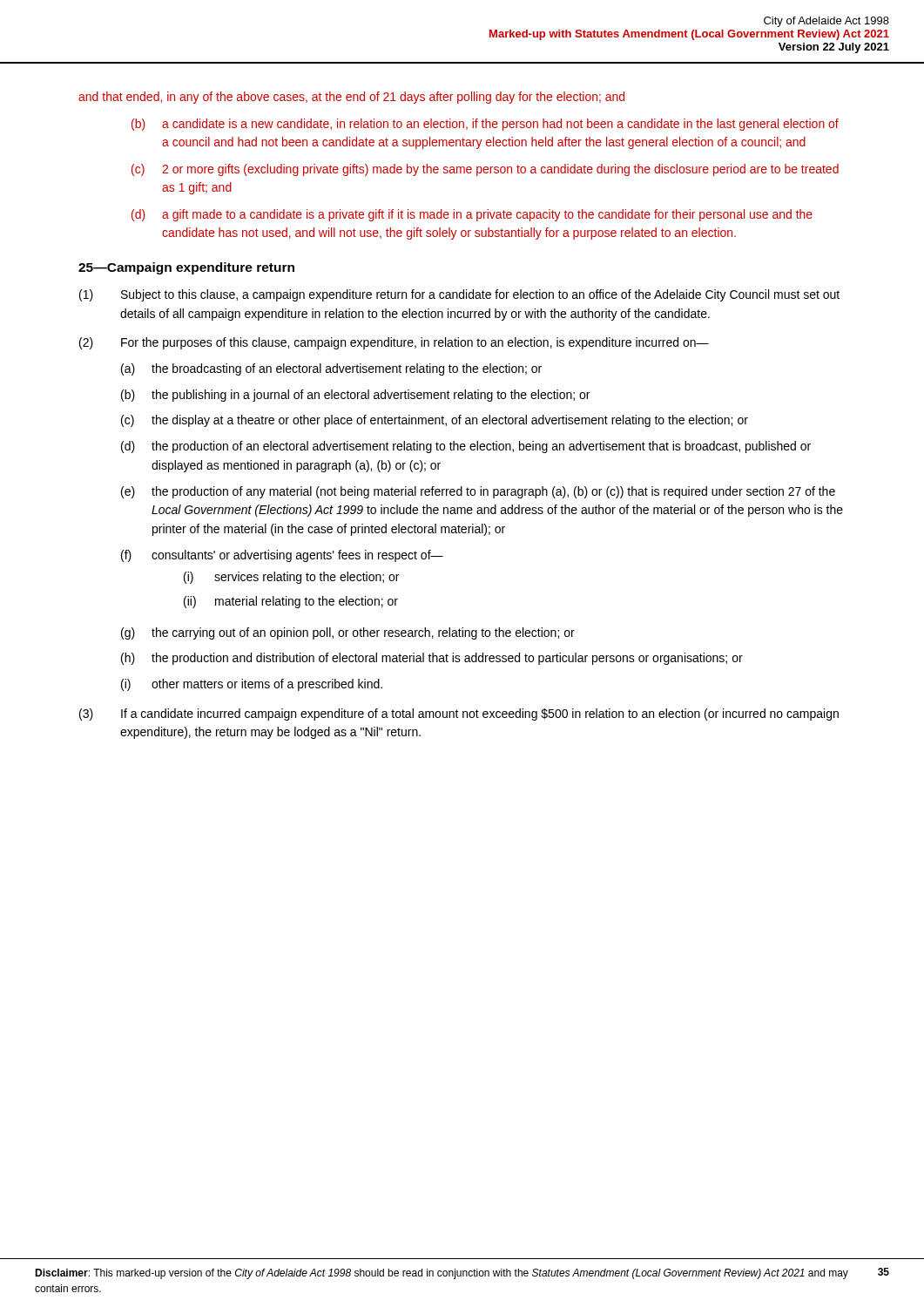Screen dimensions: 1307x924
Task: Locate the text block that reads "(1) Subject to this clause,"
Action: (x=462, y=305)
